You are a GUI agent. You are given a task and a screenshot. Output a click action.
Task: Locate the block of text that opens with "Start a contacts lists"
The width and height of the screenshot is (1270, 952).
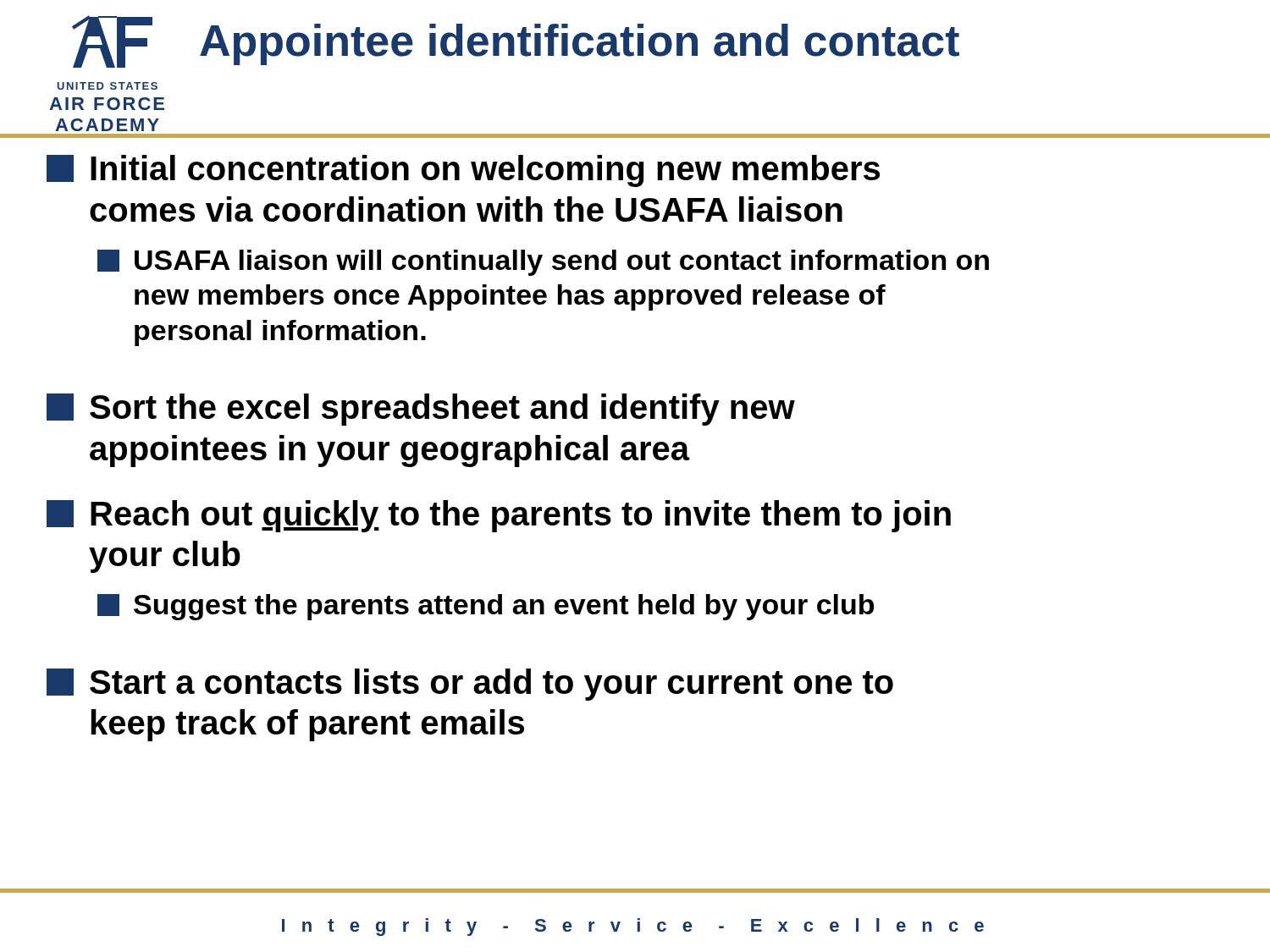tap(470, 703)
